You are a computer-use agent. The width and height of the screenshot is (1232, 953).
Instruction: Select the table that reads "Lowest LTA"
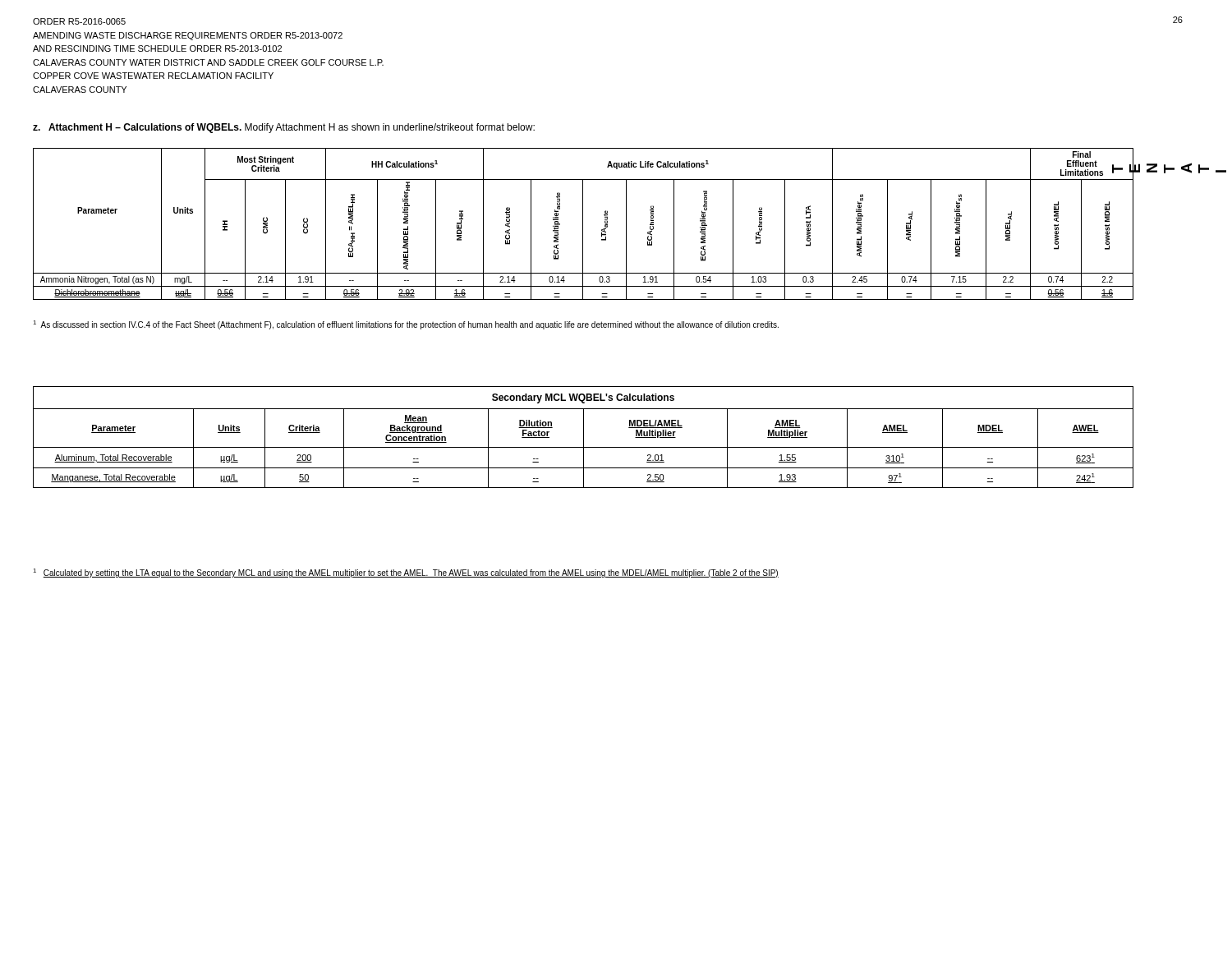click(583, 224)
